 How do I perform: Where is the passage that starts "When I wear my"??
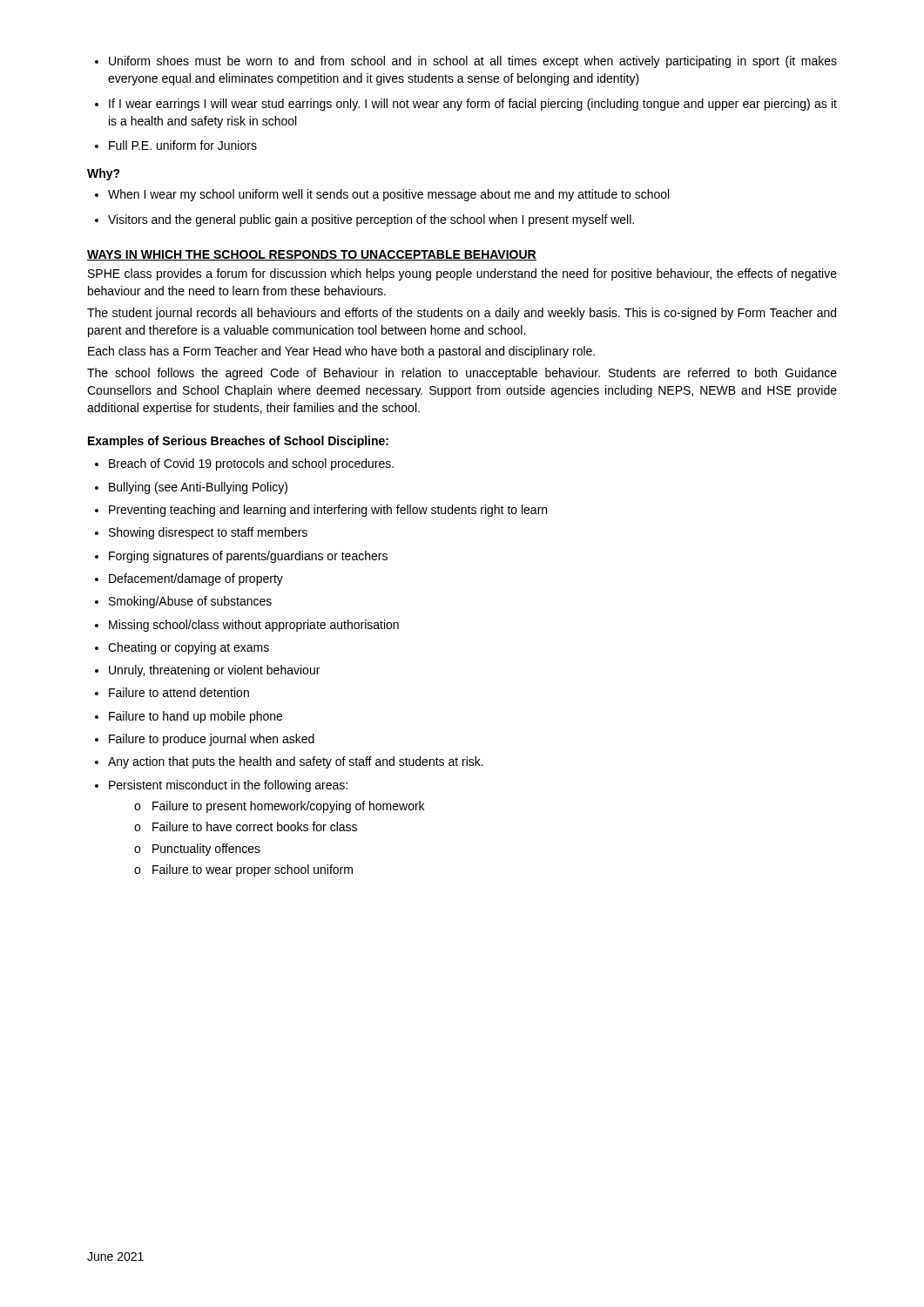point(389,195)
